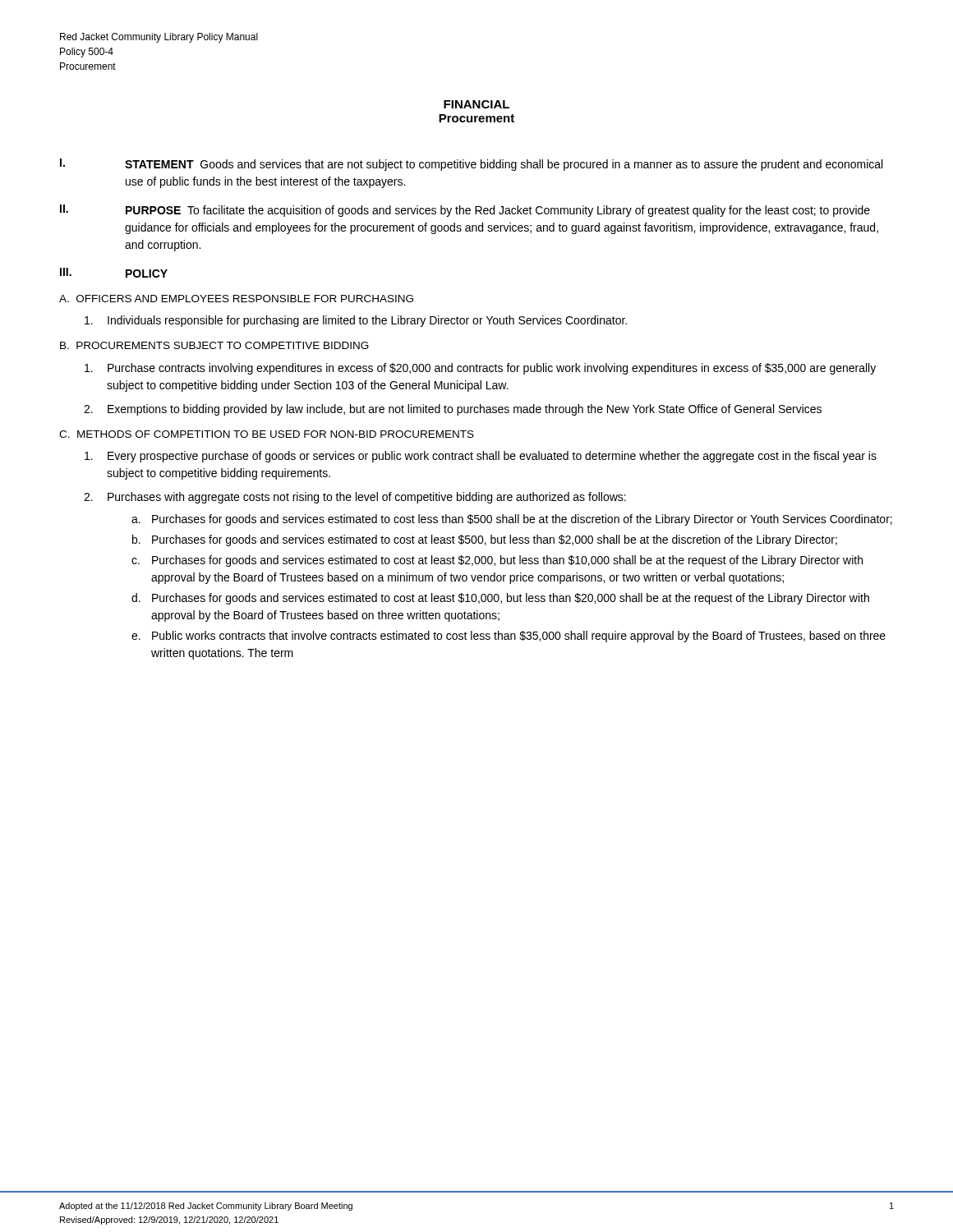953x1232 pixels.
Task: Locate the text starting "II. PURPOSE To"
Action: tap(476, 228)
